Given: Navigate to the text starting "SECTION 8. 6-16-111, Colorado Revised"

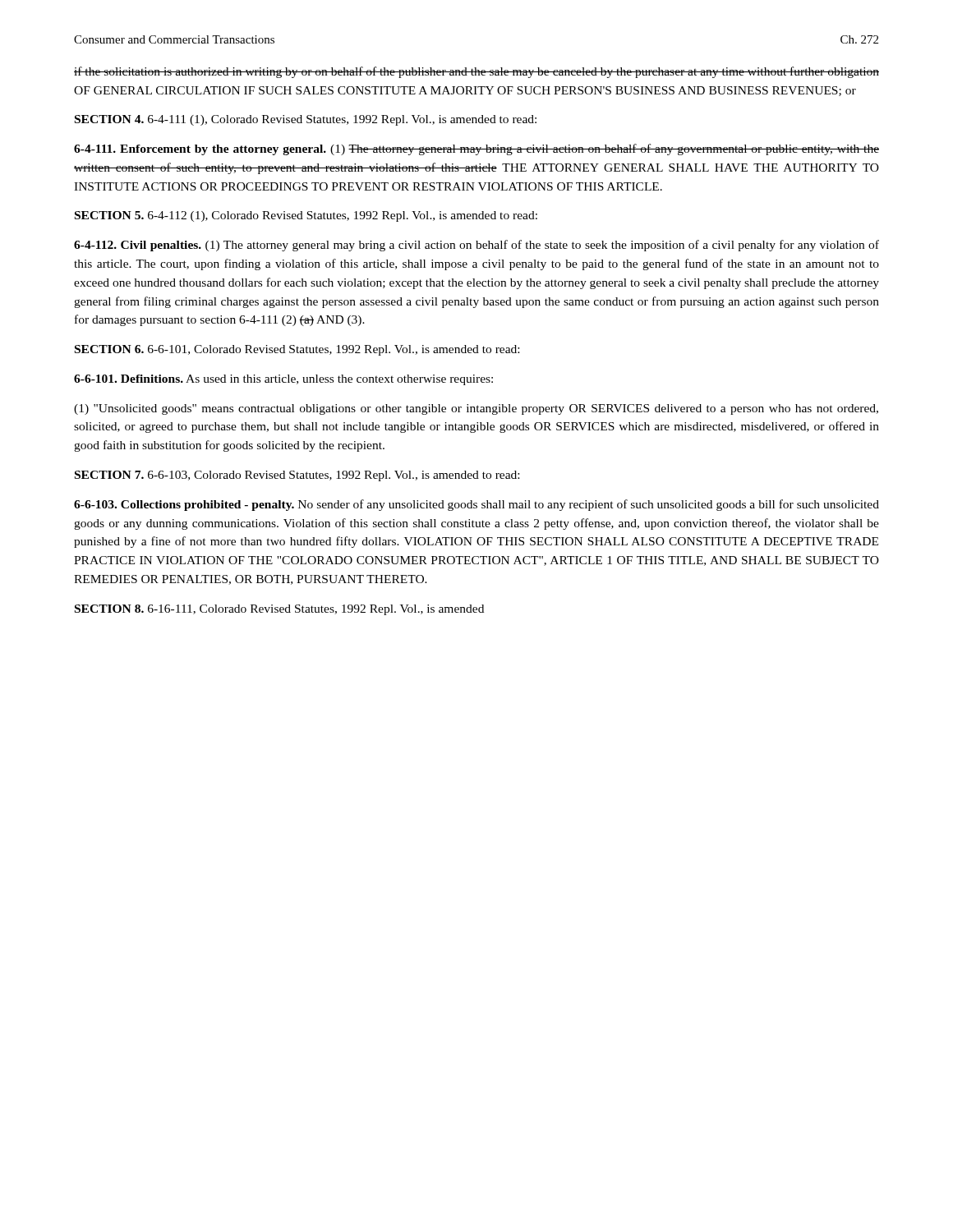Looking at the screenshot, I should (x=279, y=608).
